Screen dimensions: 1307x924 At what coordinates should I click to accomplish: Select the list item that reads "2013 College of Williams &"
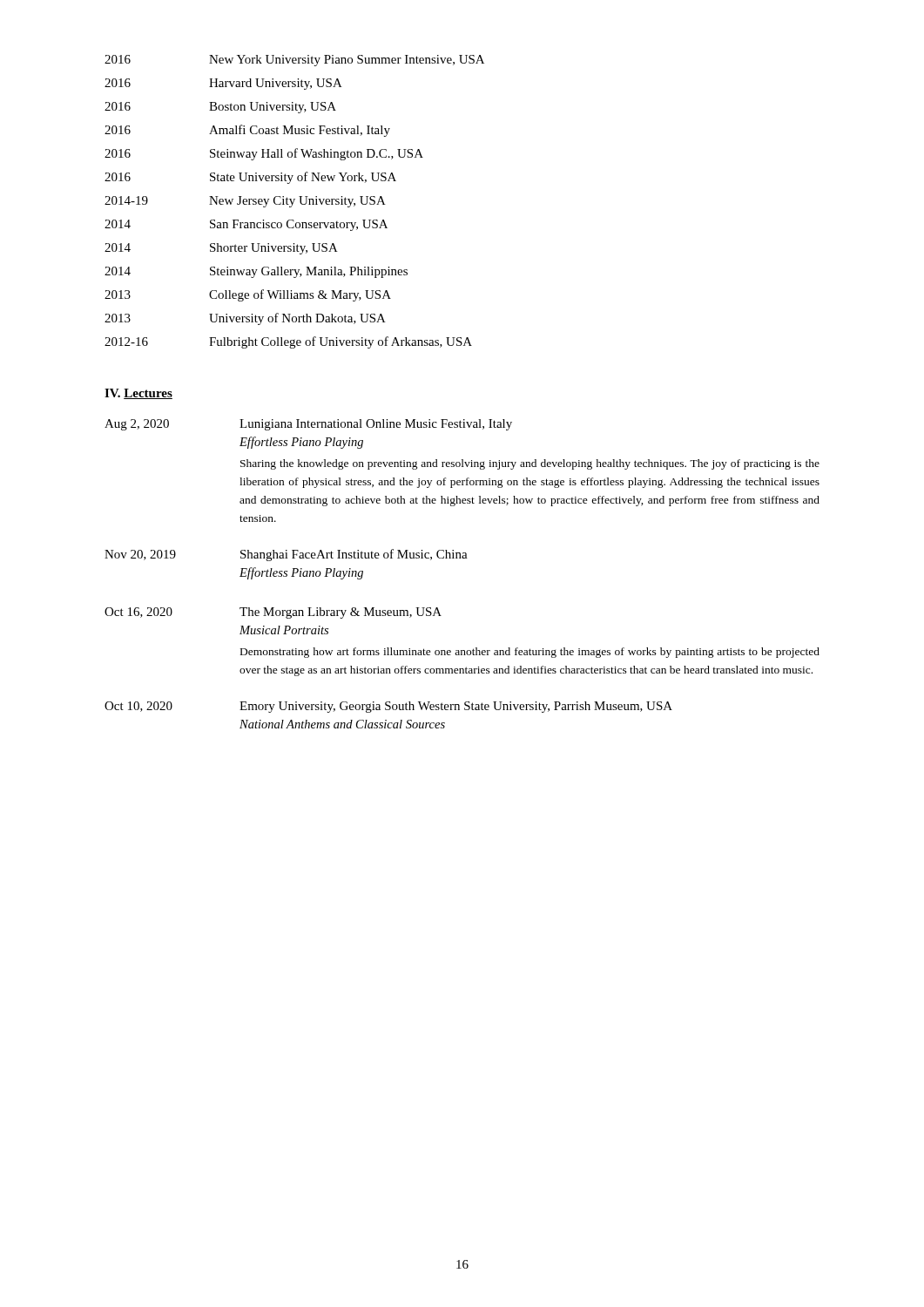click(248, 295)
